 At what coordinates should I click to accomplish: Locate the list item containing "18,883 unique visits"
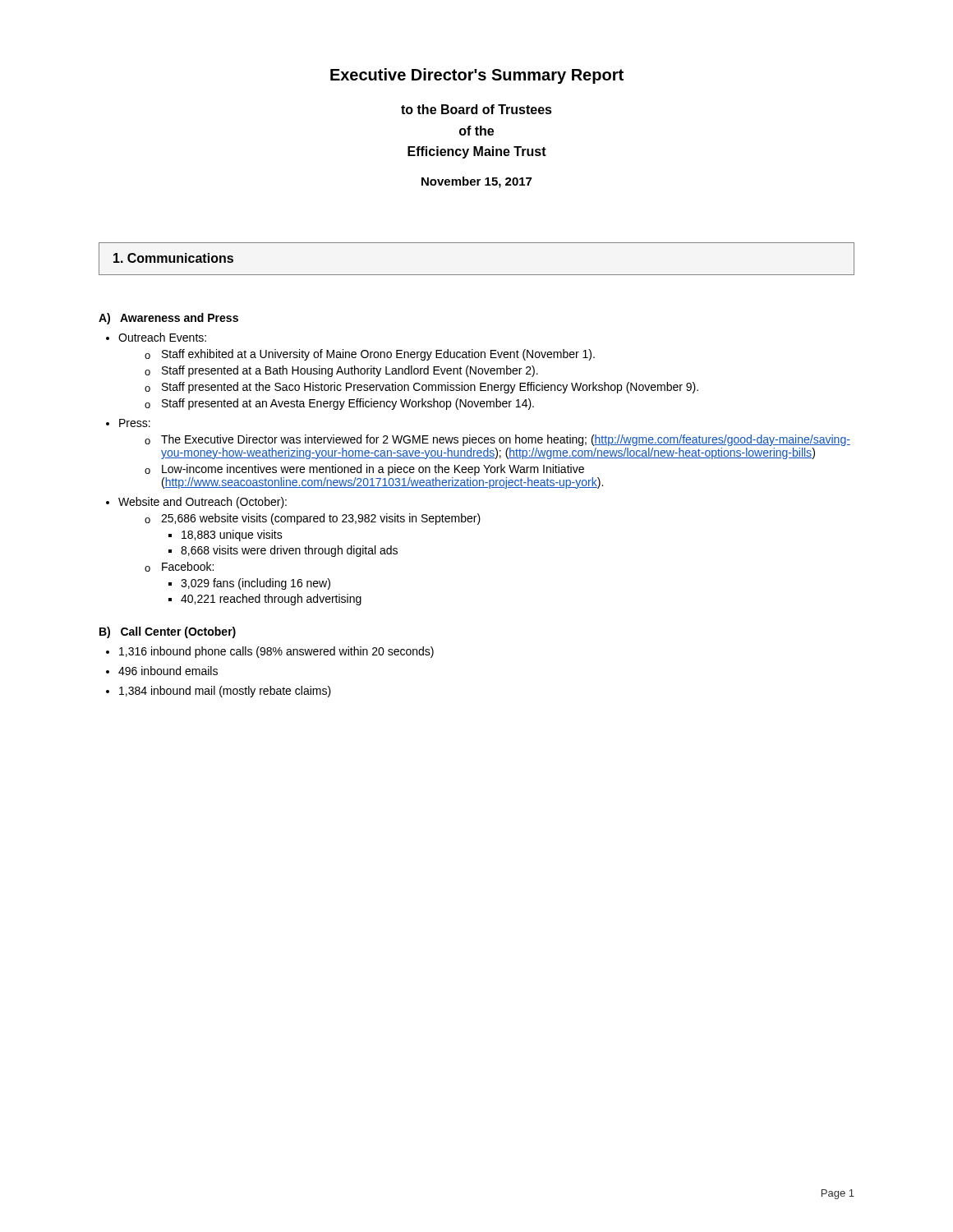[x=232, y=535]
